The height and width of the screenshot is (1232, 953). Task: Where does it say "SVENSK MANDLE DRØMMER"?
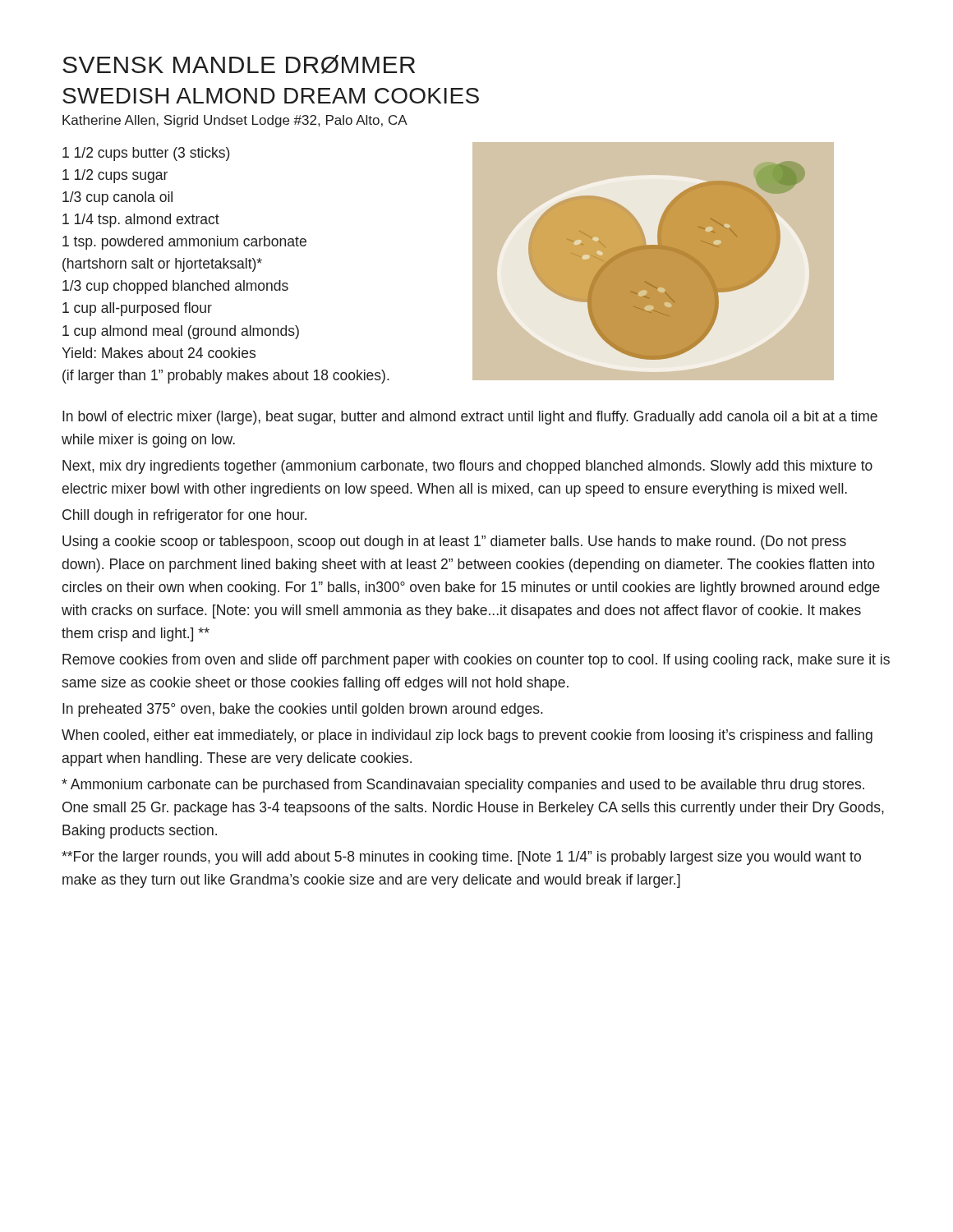(x=239, y=64)
